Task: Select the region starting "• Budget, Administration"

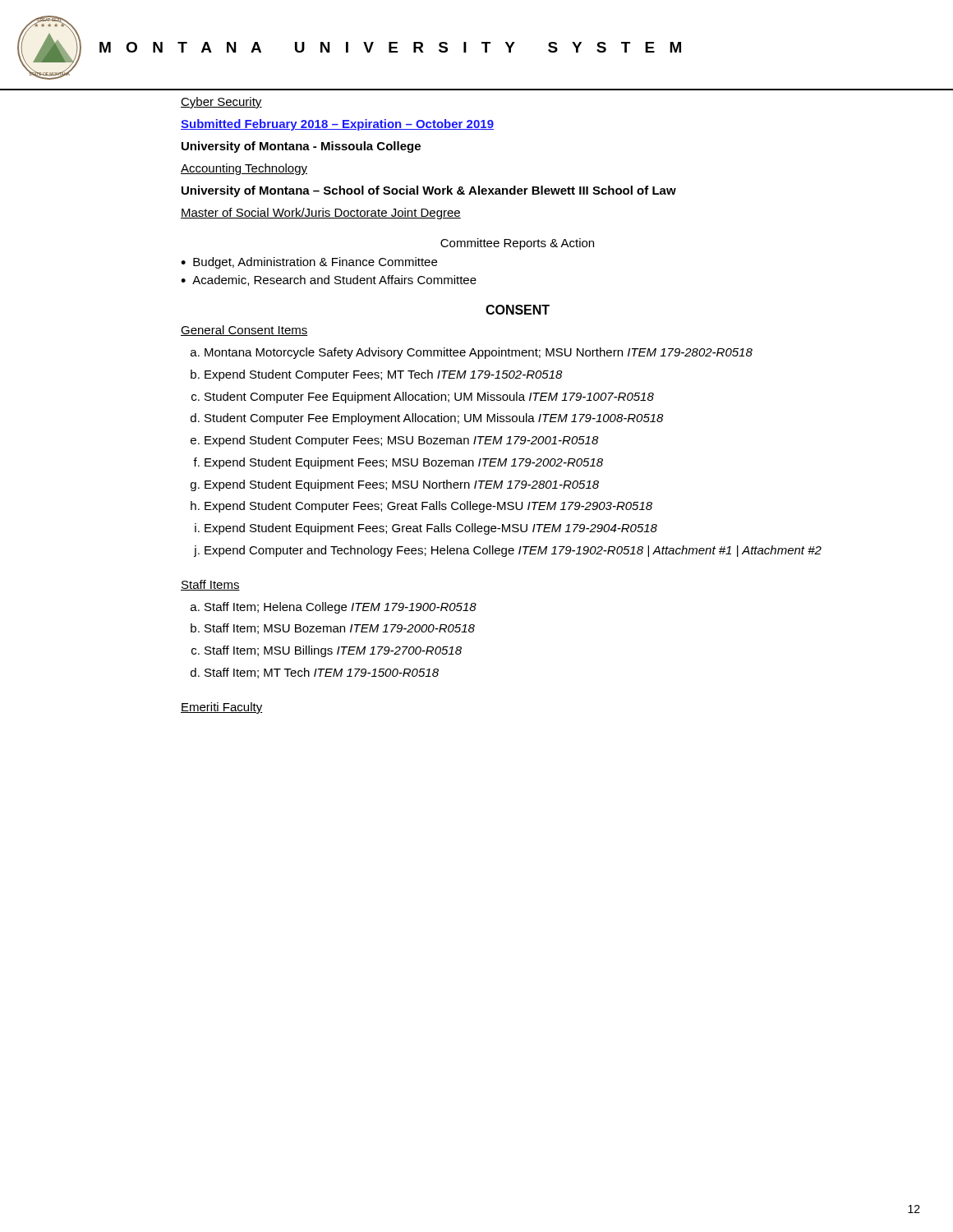Action: point(309,264)
